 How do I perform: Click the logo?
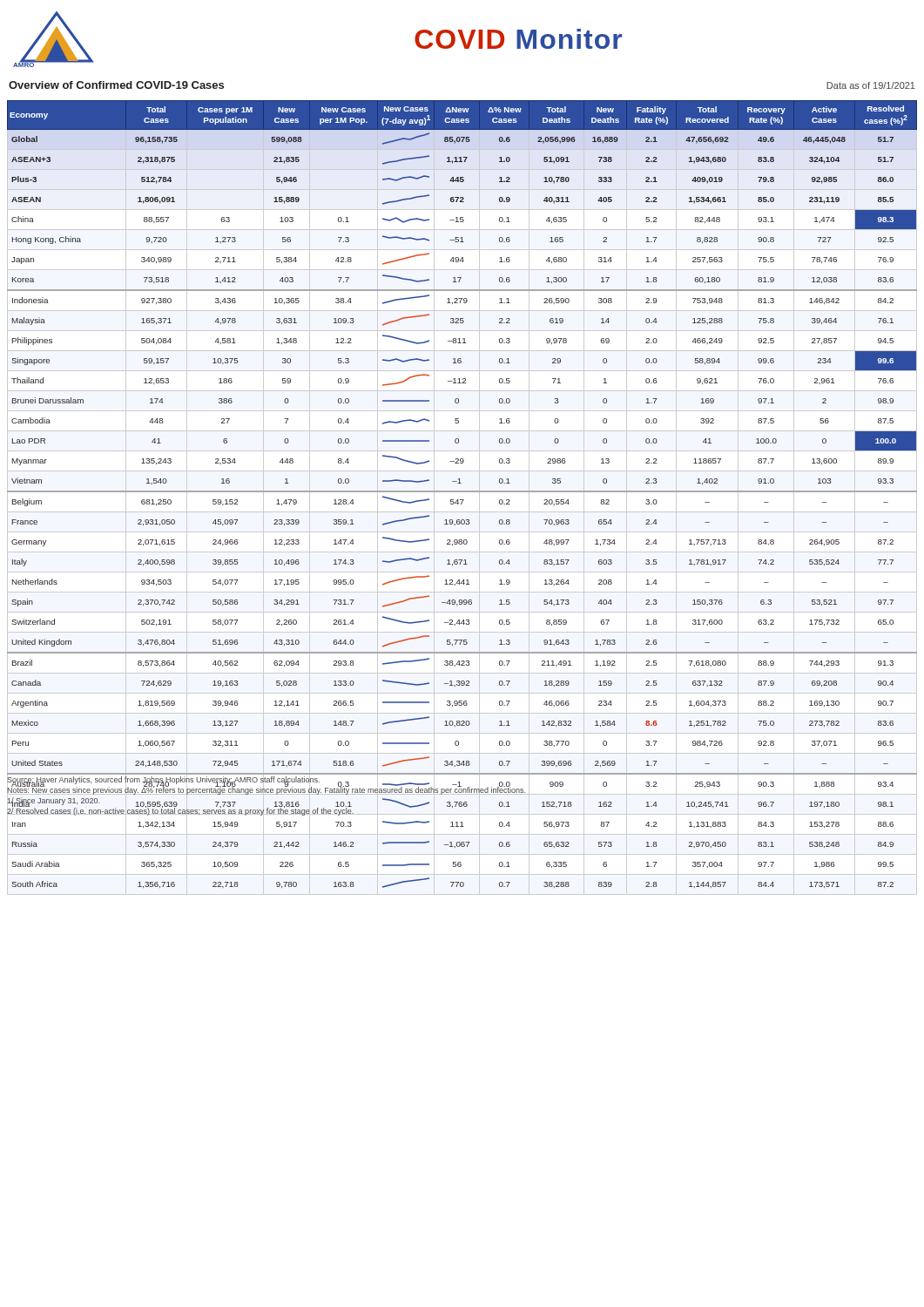click(57, 39)
